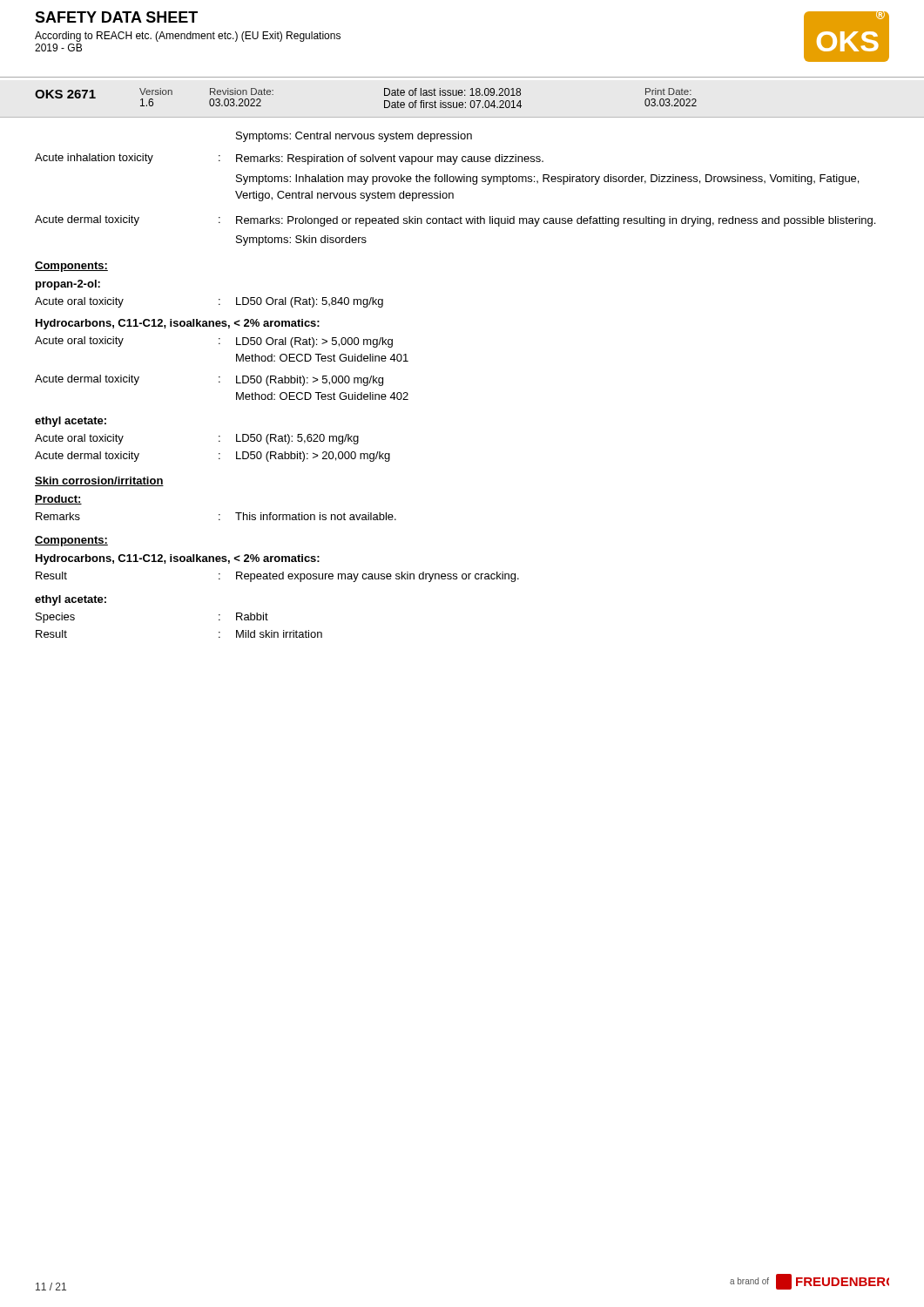Point to "Skin corrosion/irritation"

99,480
